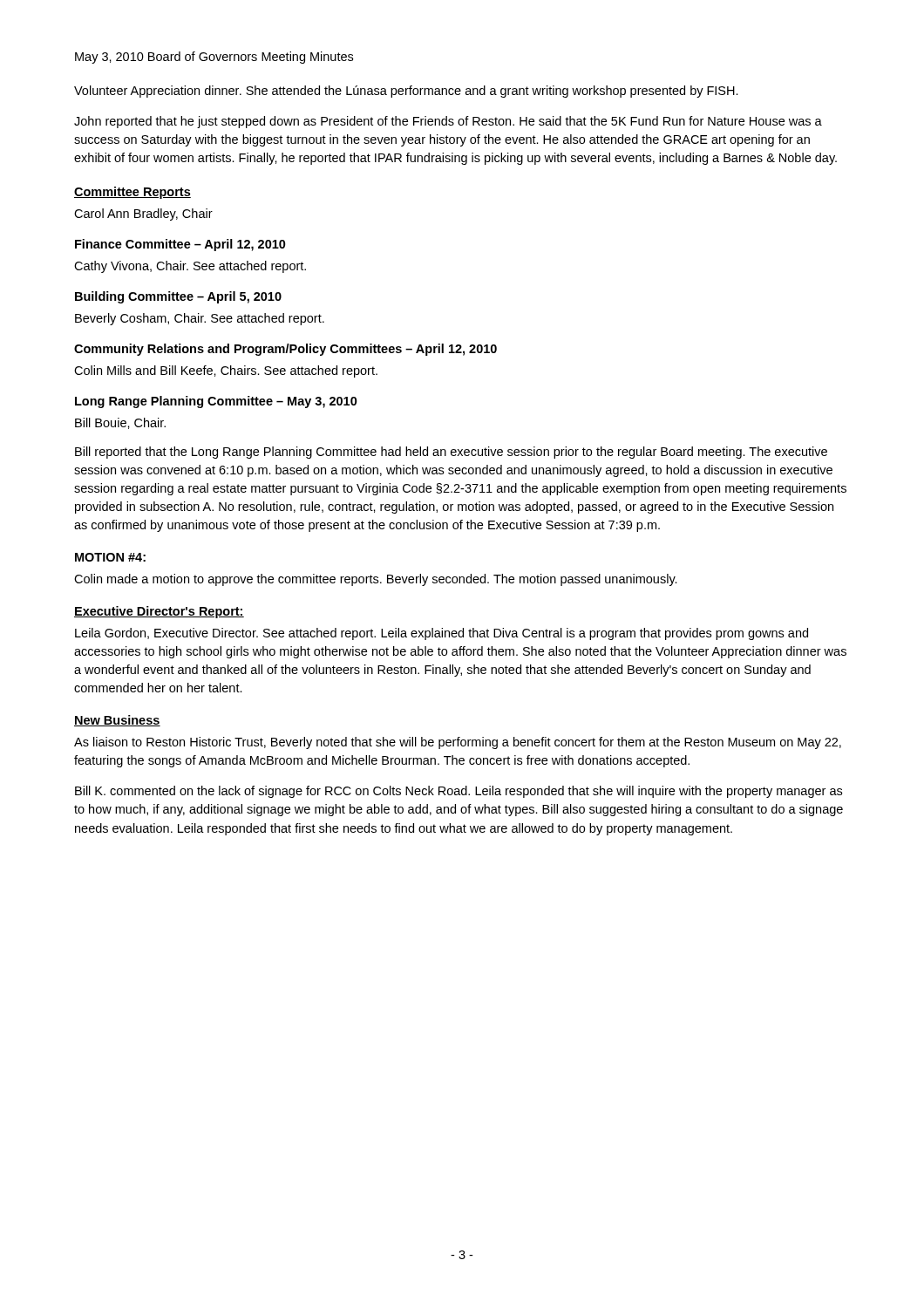Locate the block of text that opens with "As liaison to Reston"
The image size is (924, 1308).
458,752
